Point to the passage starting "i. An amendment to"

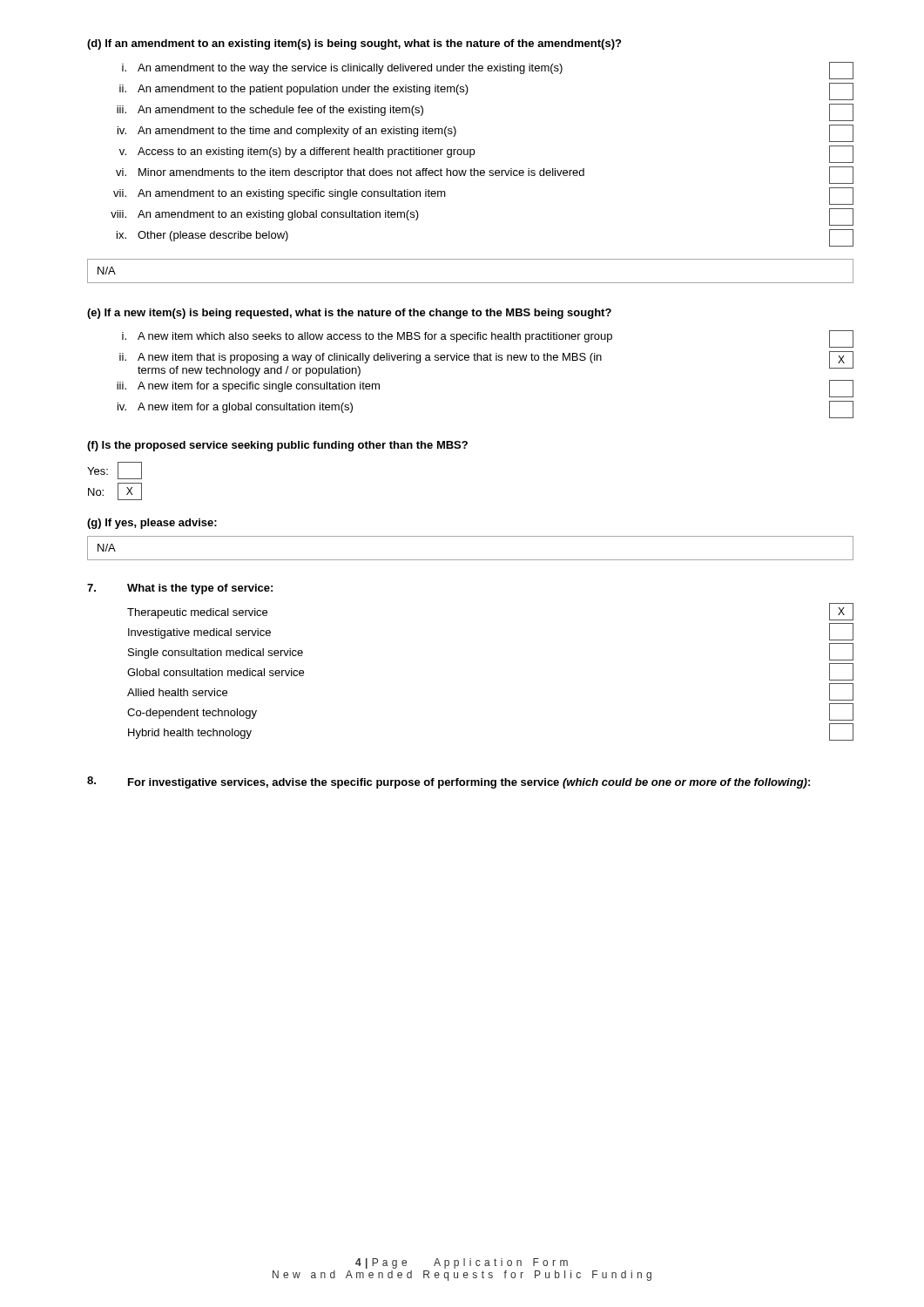pos(470,70)
